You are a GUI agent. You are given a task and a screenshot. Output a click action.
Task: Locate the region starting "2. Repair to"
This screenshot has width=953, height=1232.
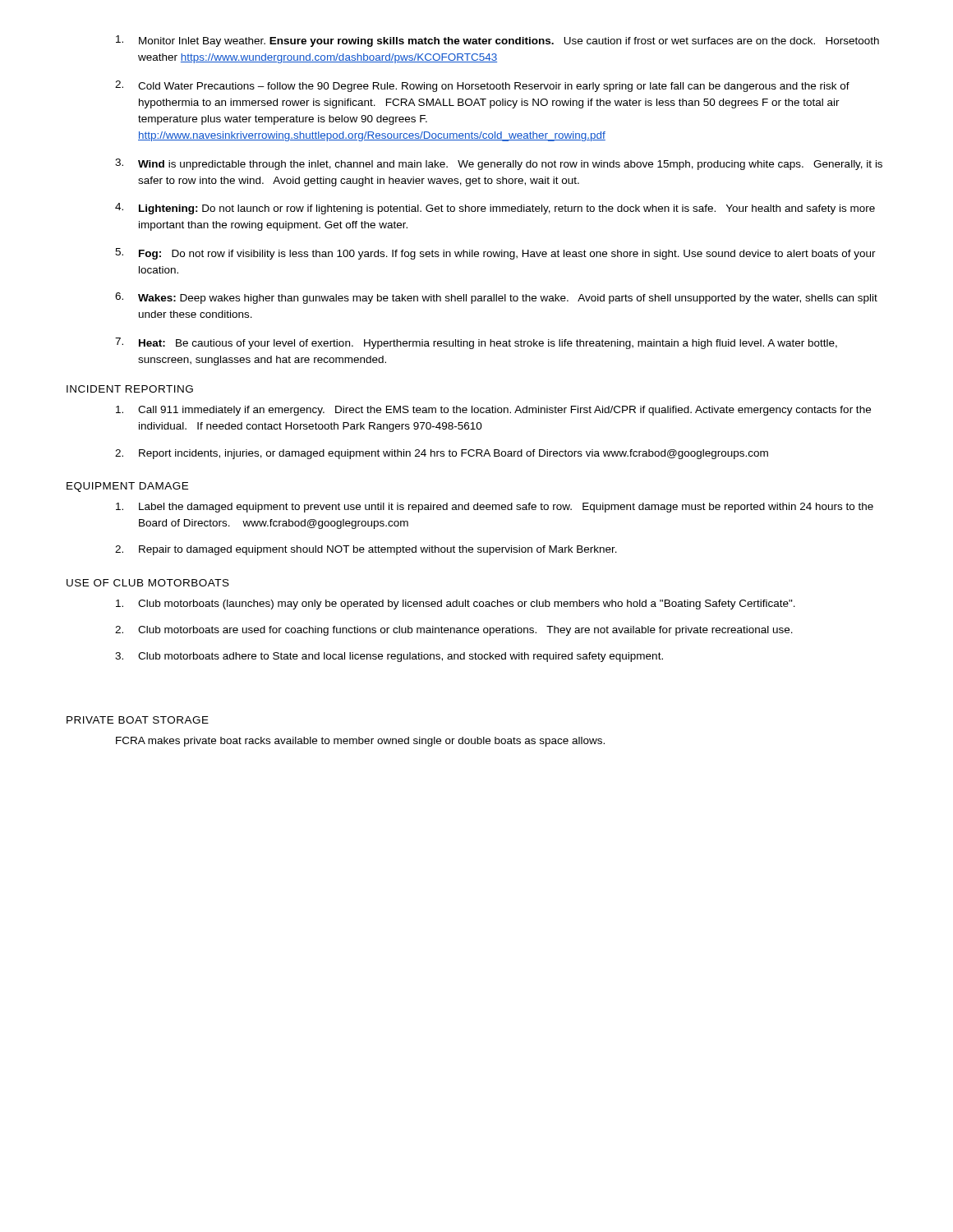[501, 550]
